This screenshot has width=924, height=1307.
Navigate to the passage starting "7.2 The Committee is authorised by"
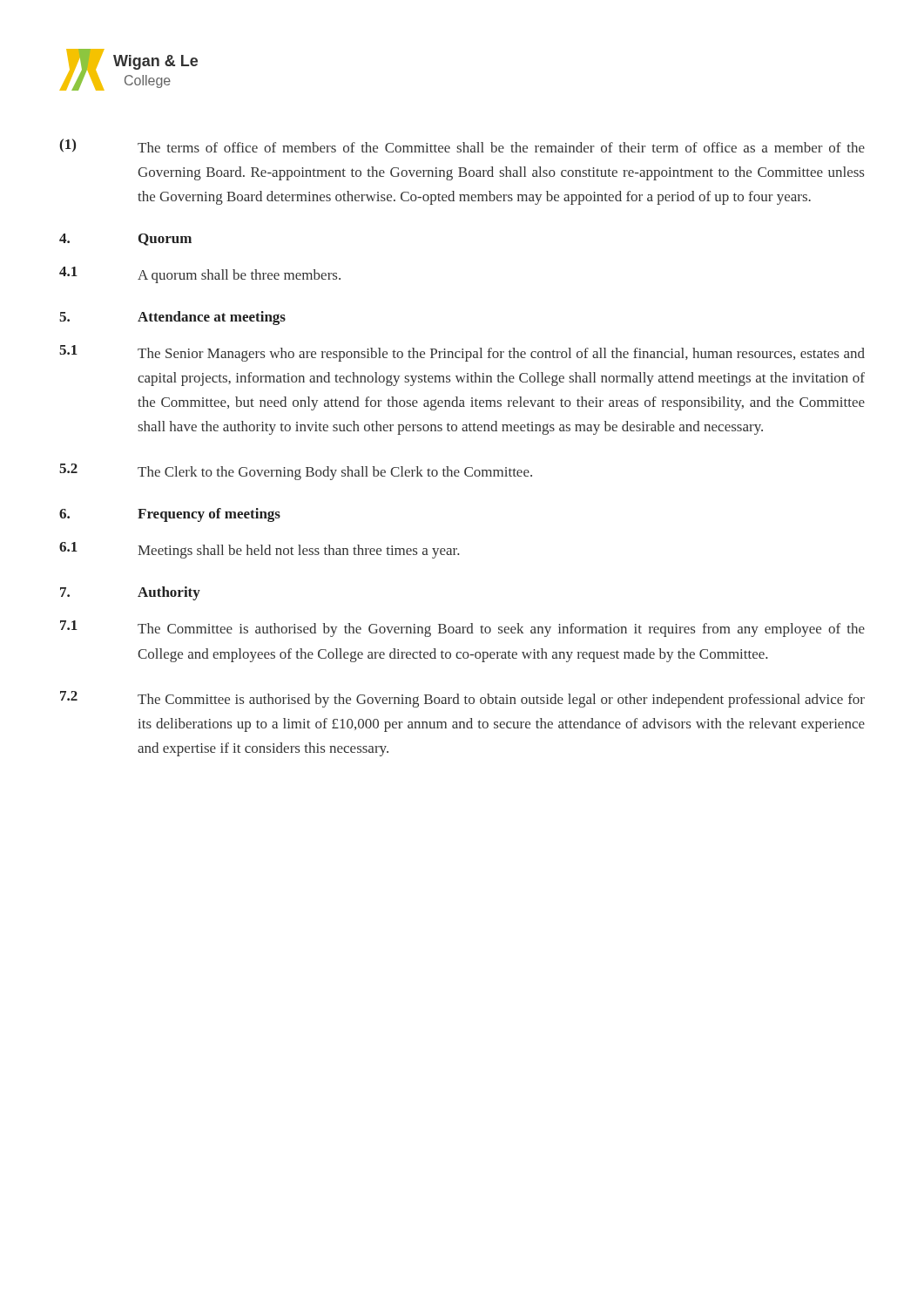point(462,724)
